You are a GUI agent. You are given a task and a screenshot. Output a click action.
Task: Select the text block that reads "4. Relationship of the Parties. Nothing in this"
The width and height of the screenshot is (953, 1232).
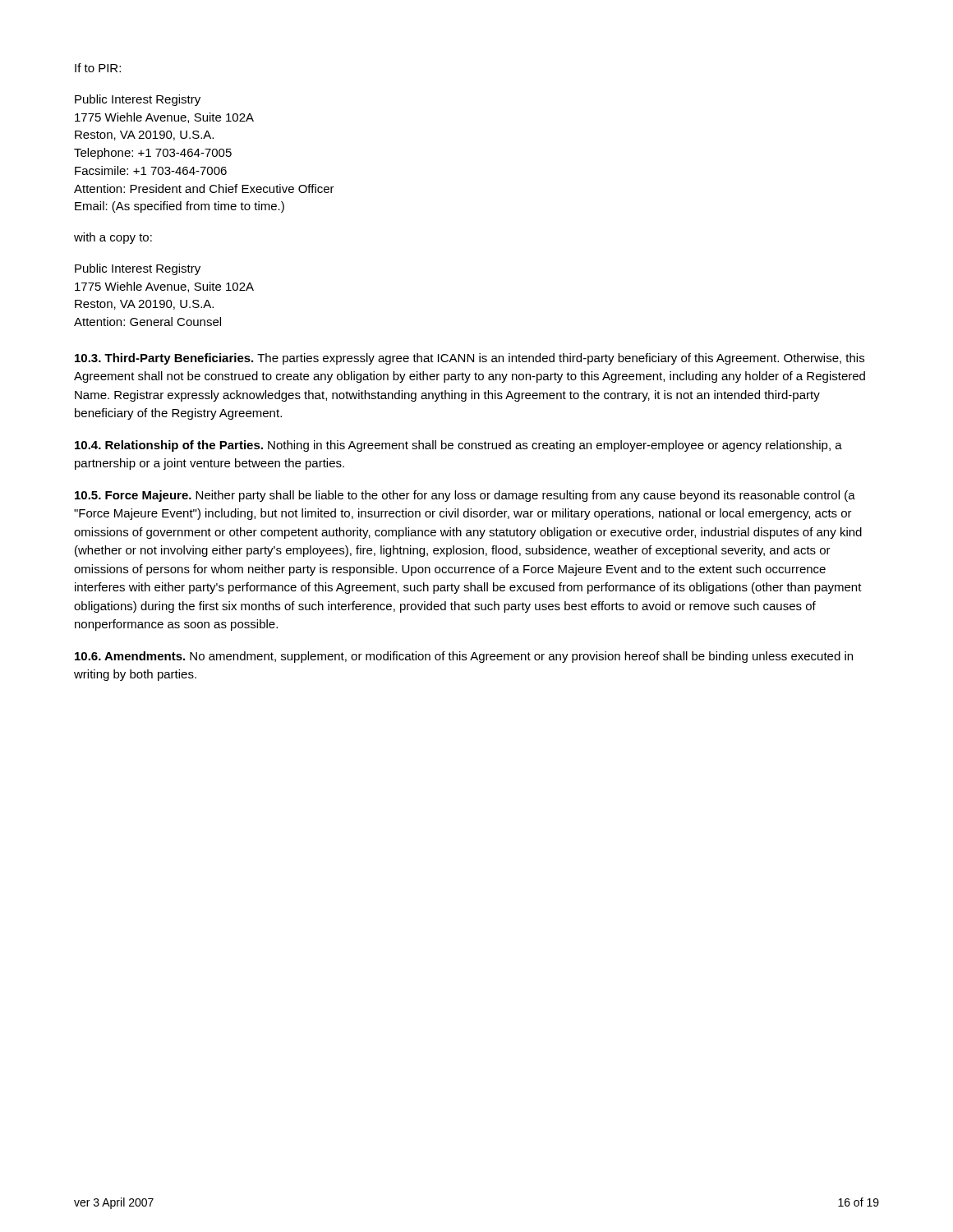tap(458, 454)
